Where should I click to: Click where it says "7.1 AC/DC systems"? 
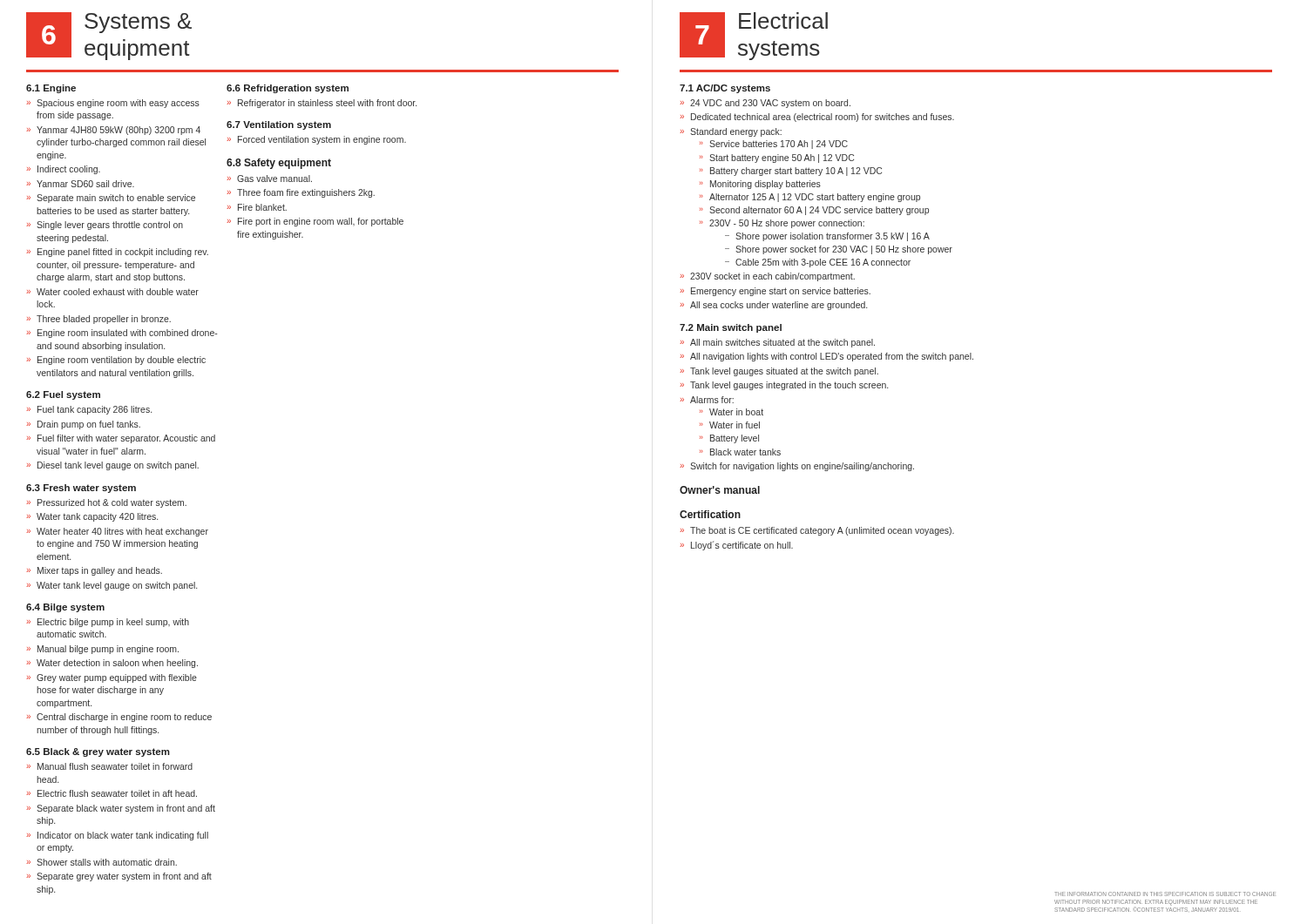[x=725, y=88]
